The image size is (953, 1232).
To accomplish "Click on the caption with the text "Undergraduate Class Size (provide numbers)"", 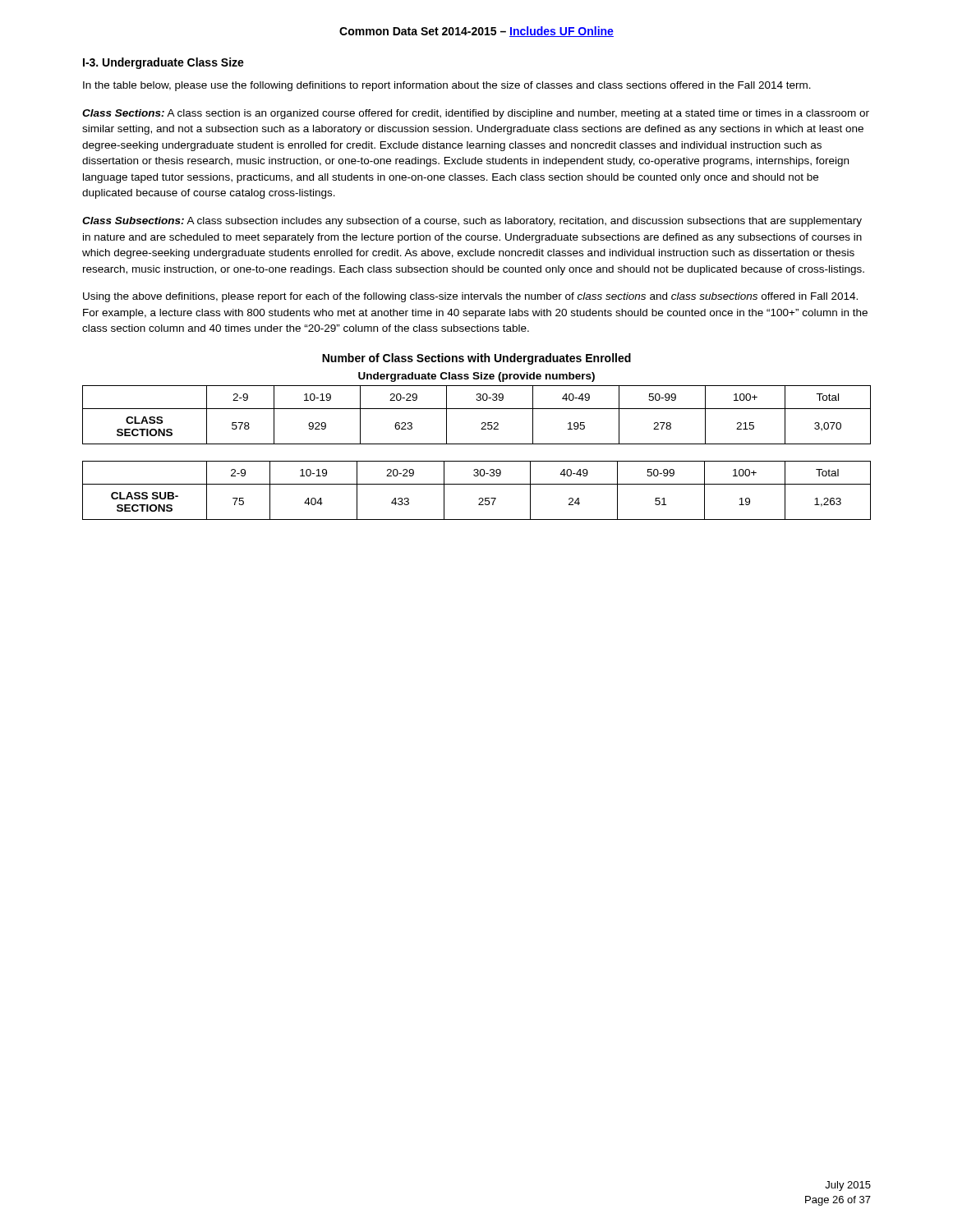I will (476, 376).
